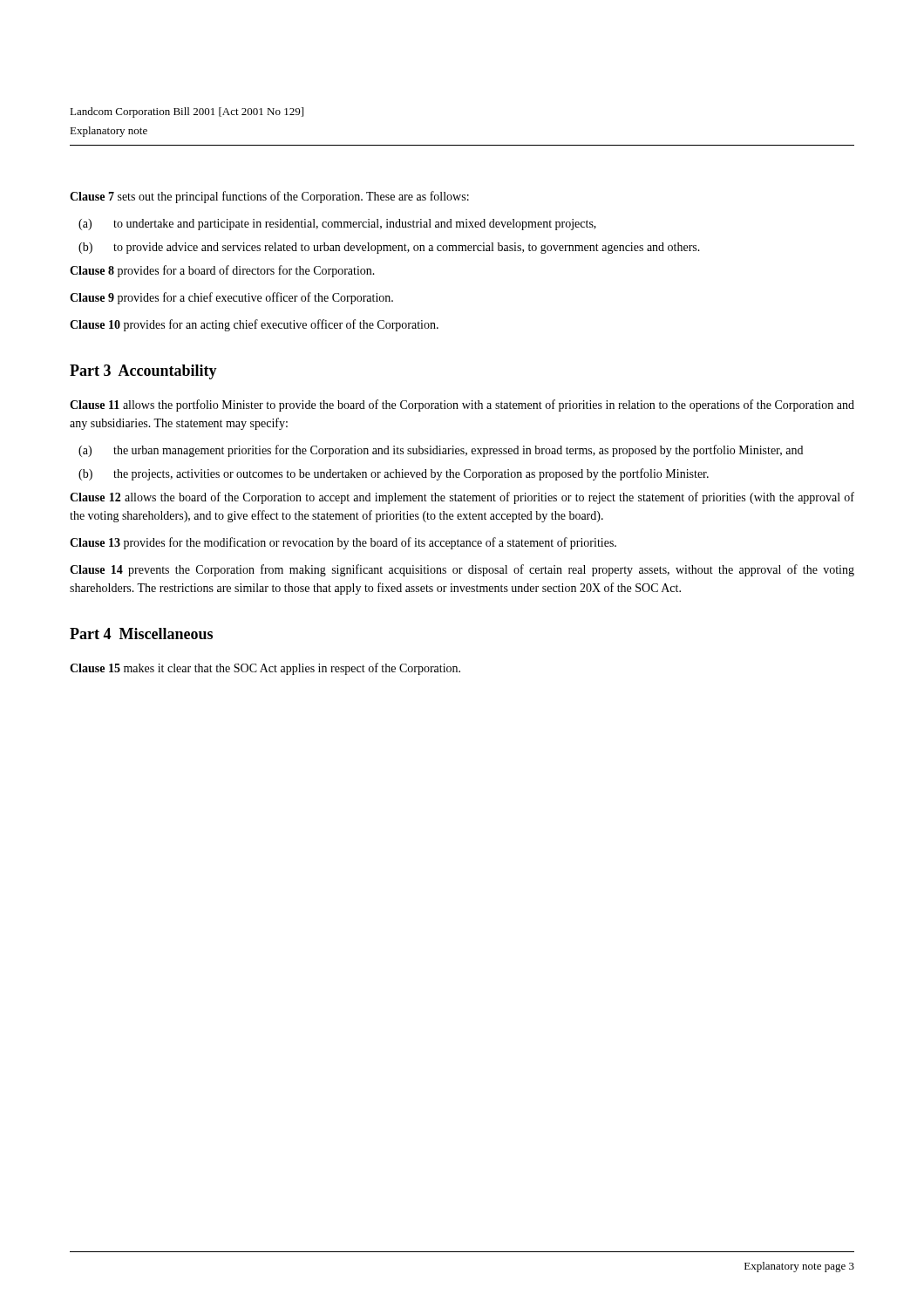Viewport: 924px width, 1308px height.
Task: Navigate to the block starting "Clause 15 makes it clear that"
Action: [x=265, y=668]
